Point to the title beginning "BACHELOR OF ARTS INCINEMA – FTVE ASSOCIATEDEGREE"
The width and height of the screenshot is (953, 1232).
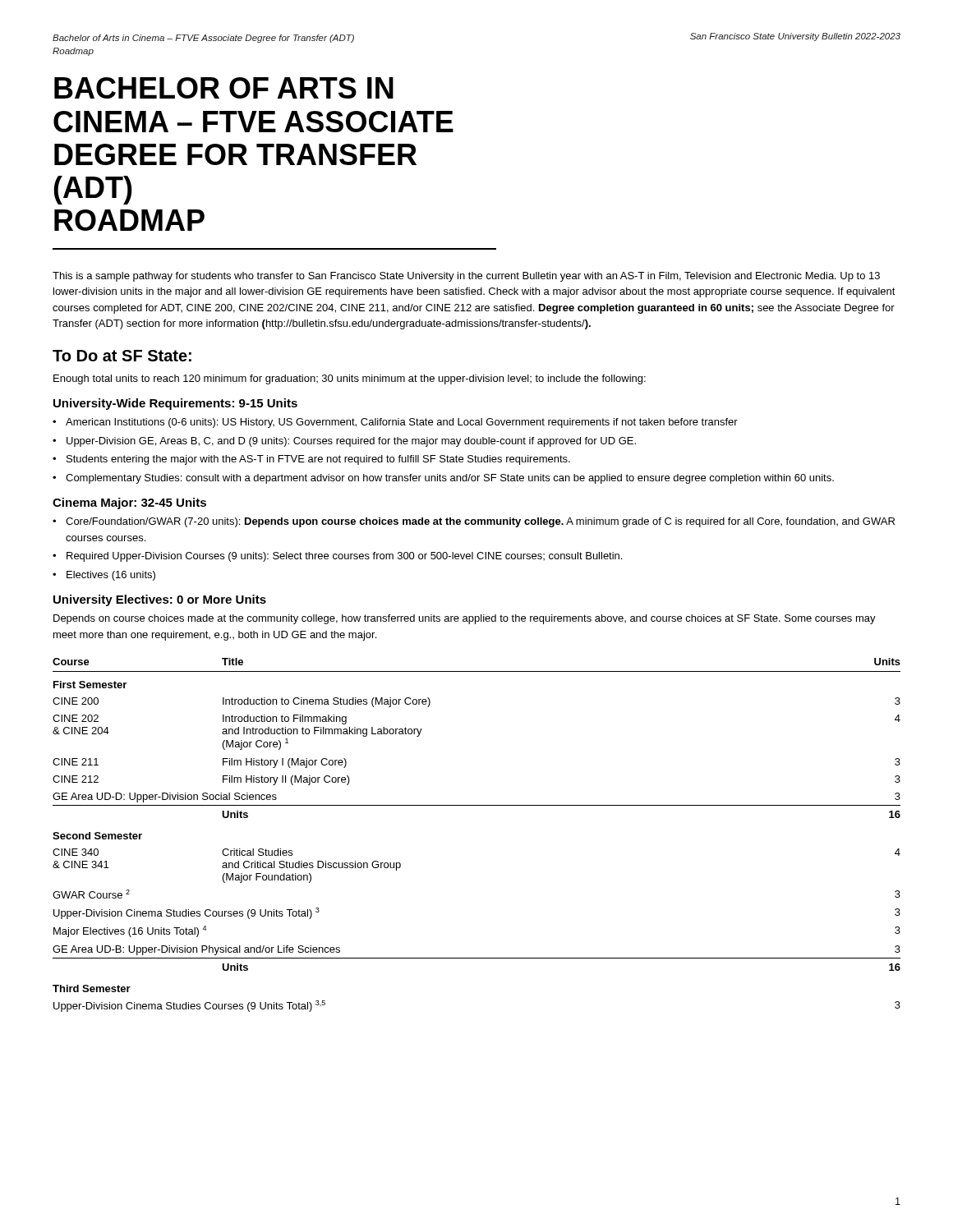click(x=253, y=155)
